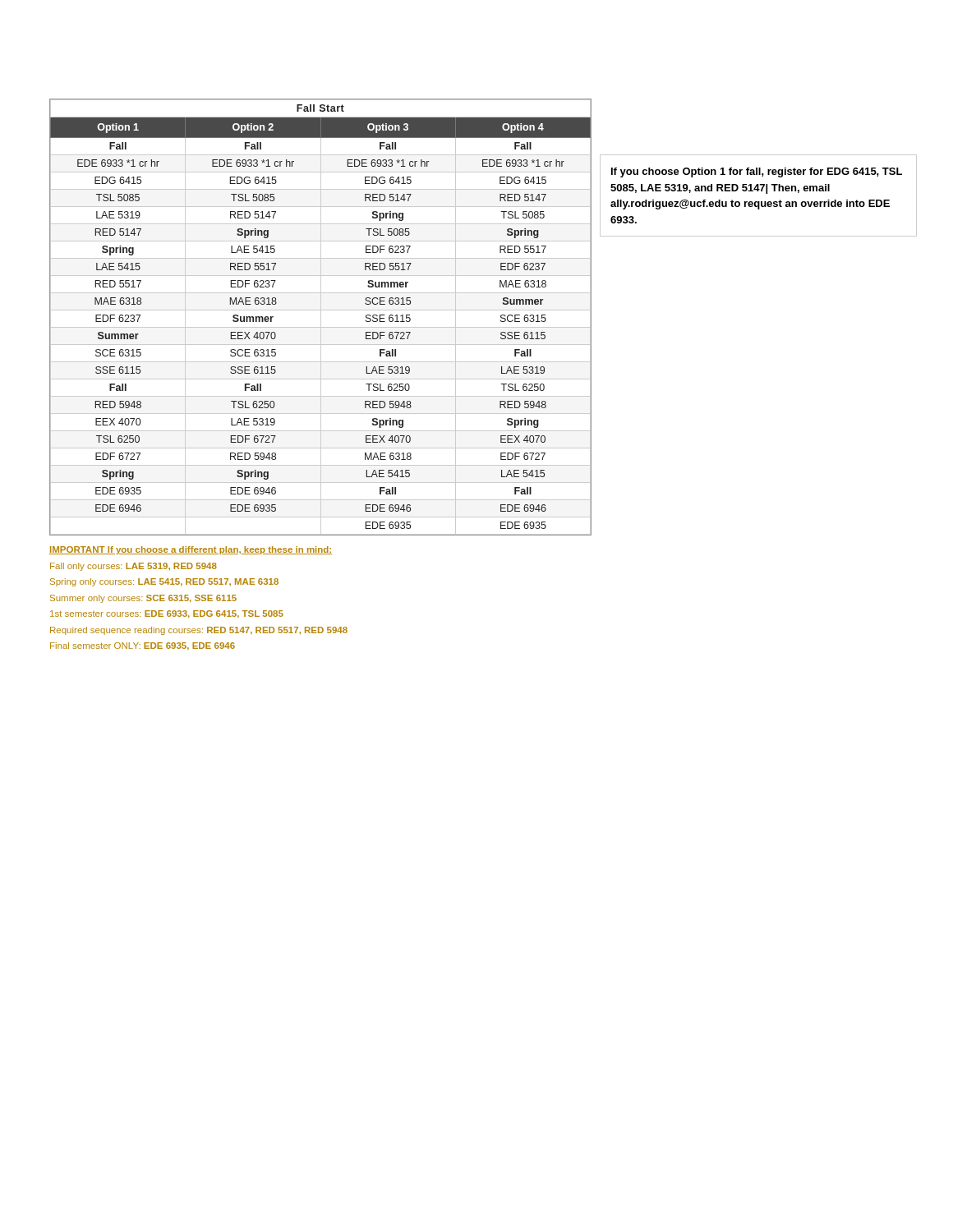953x1232 pixels.
Task: Find the text block starting "Spring only courses: LAE 5415,"
Action: (164, 582)
